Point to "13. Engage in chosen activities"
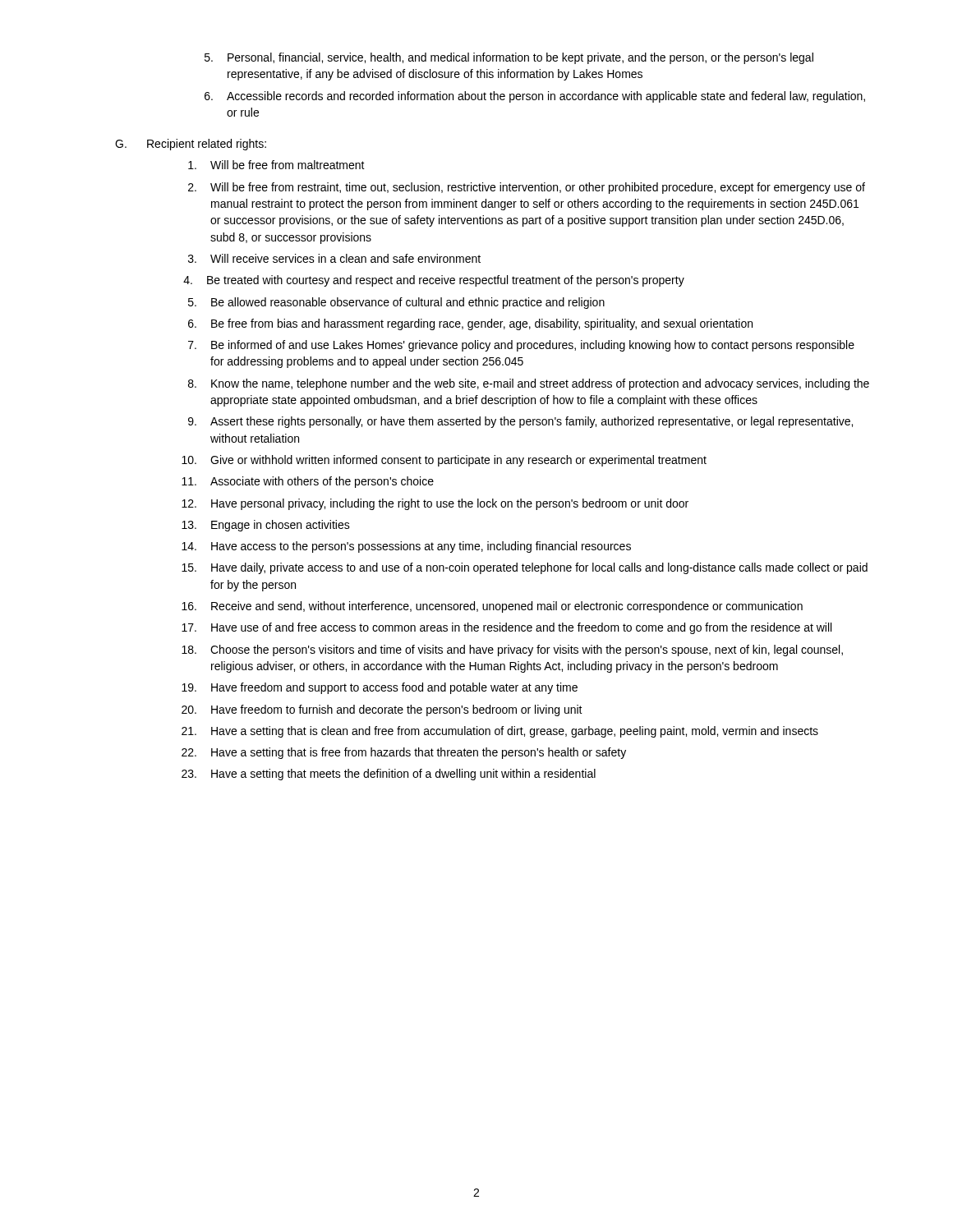The height and width of the screenshot is (1232, 953). 266,526
